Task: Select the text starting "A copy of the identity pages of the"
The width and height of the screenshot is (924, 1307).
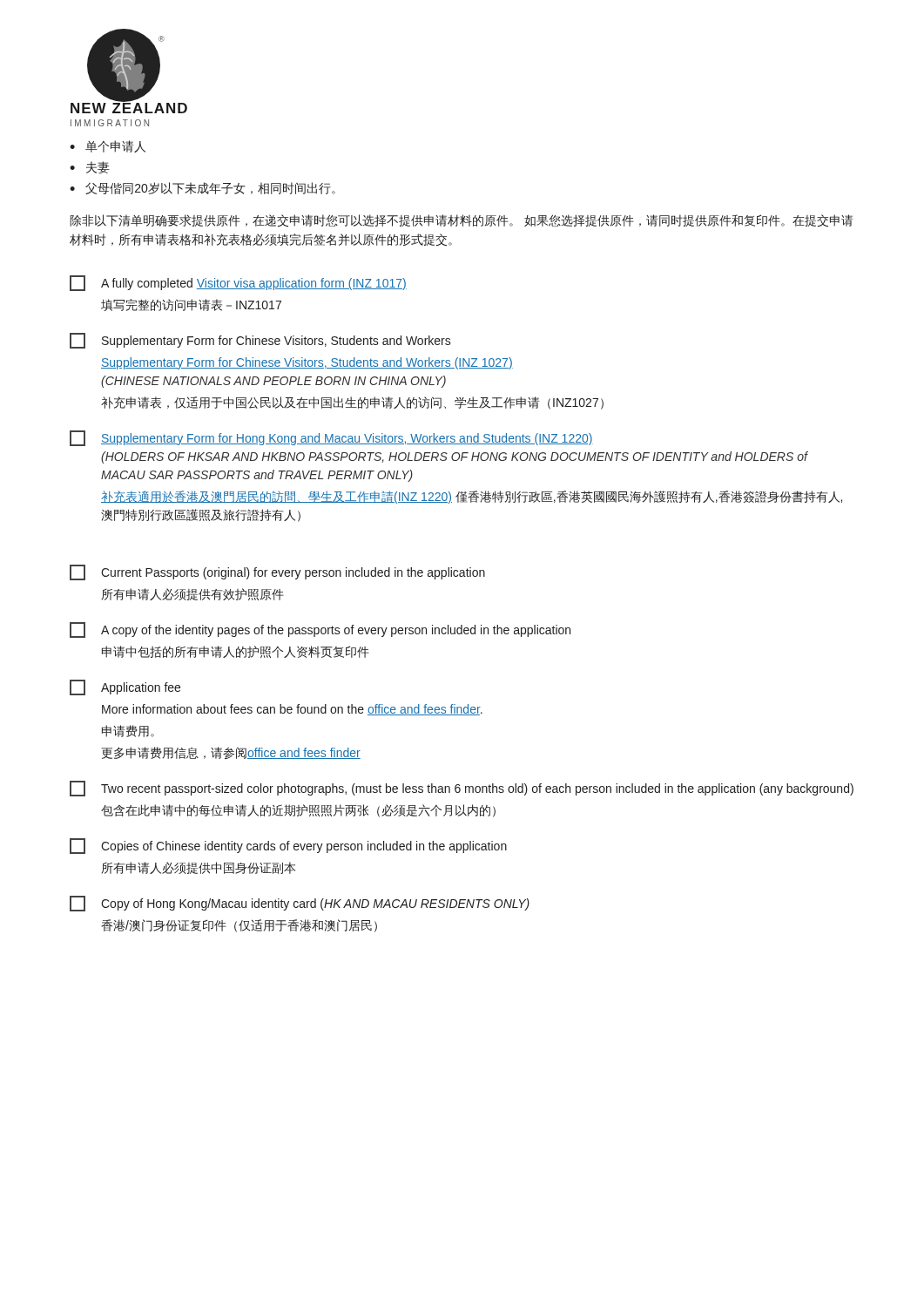Action: click(462, 643)
